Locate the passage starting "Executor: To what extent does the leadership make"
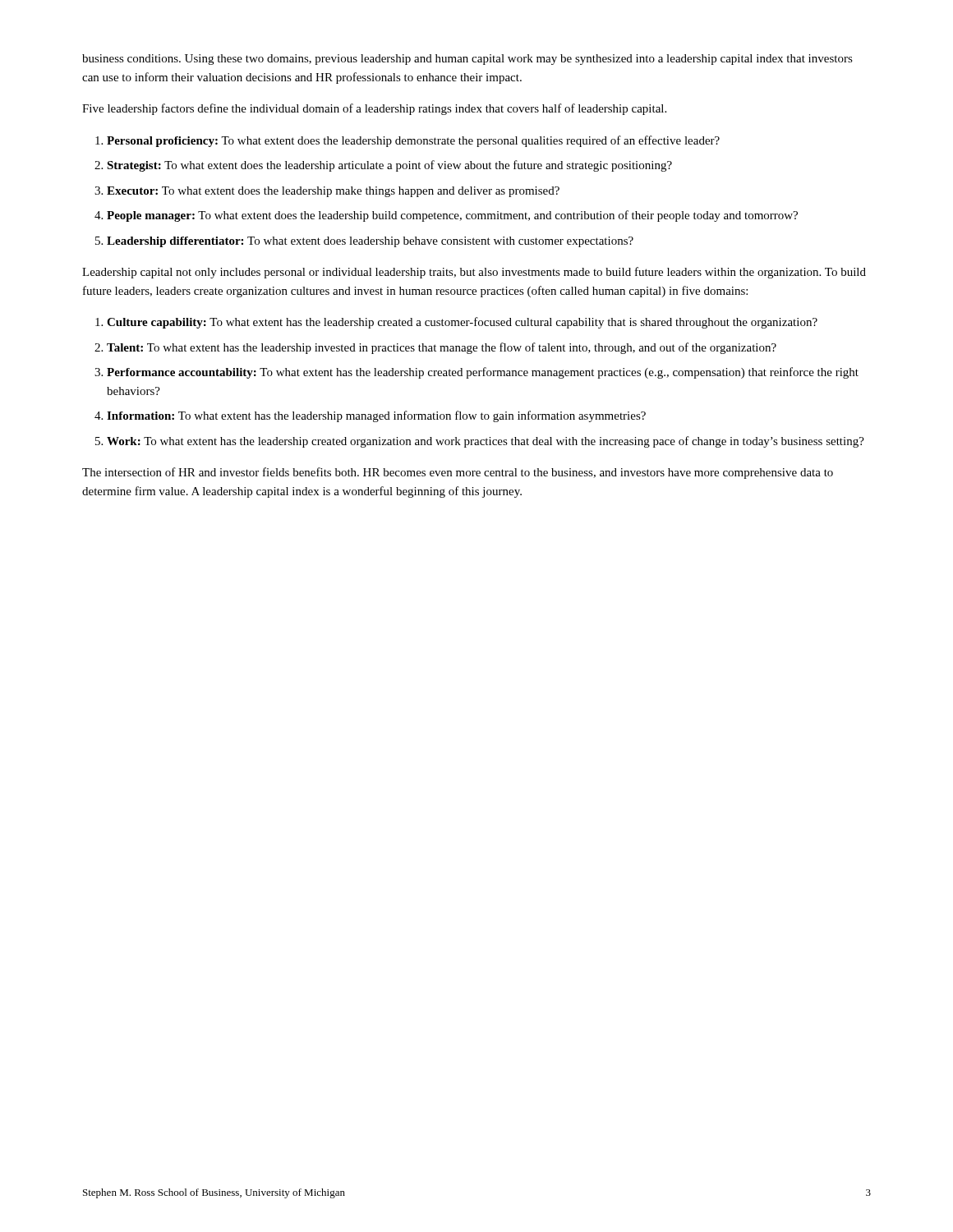 (x=489, y=190)
